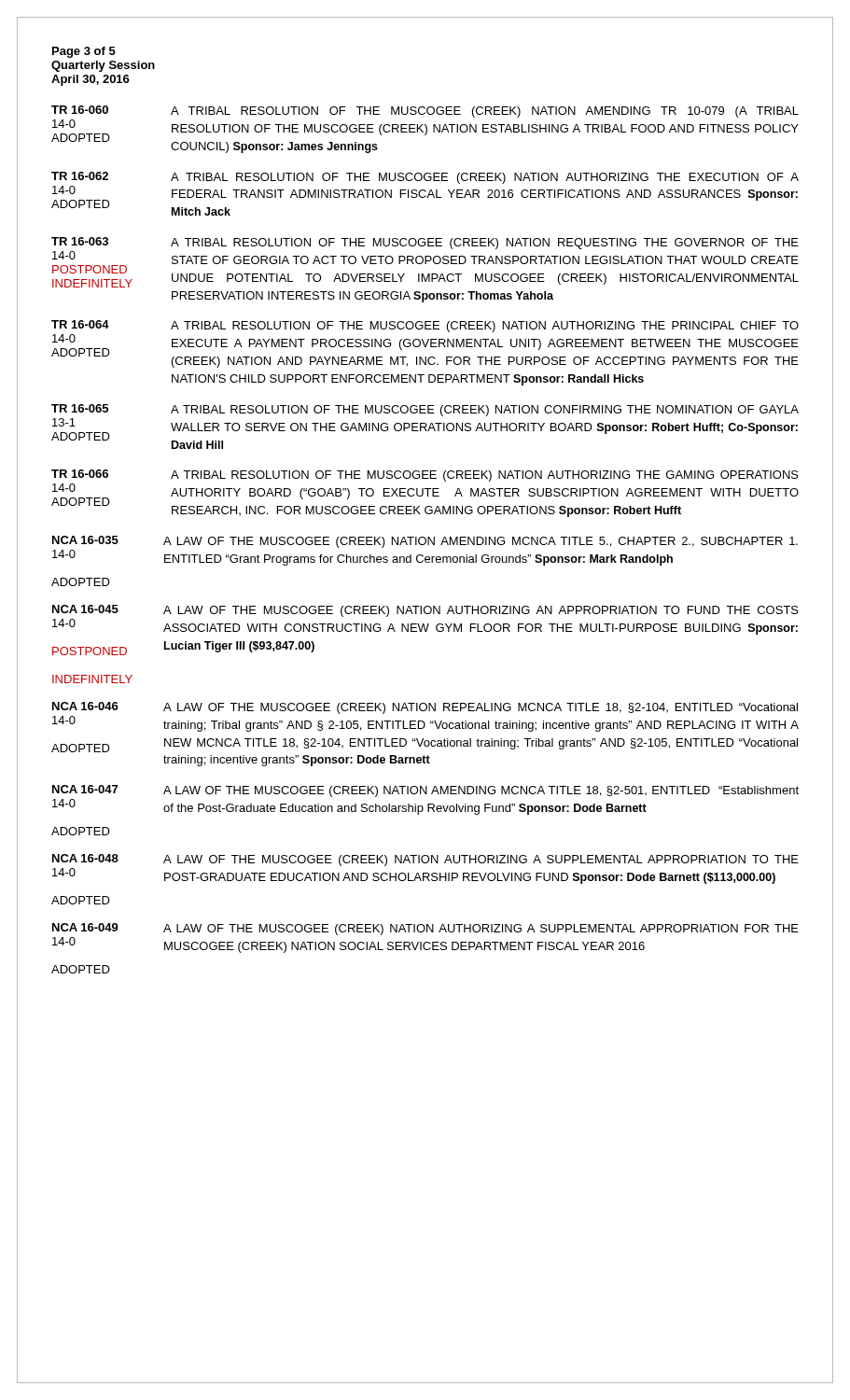Click on the list item that reads "NCA 16-046 14-0 ADOPTED A LAW OF"

425,734
